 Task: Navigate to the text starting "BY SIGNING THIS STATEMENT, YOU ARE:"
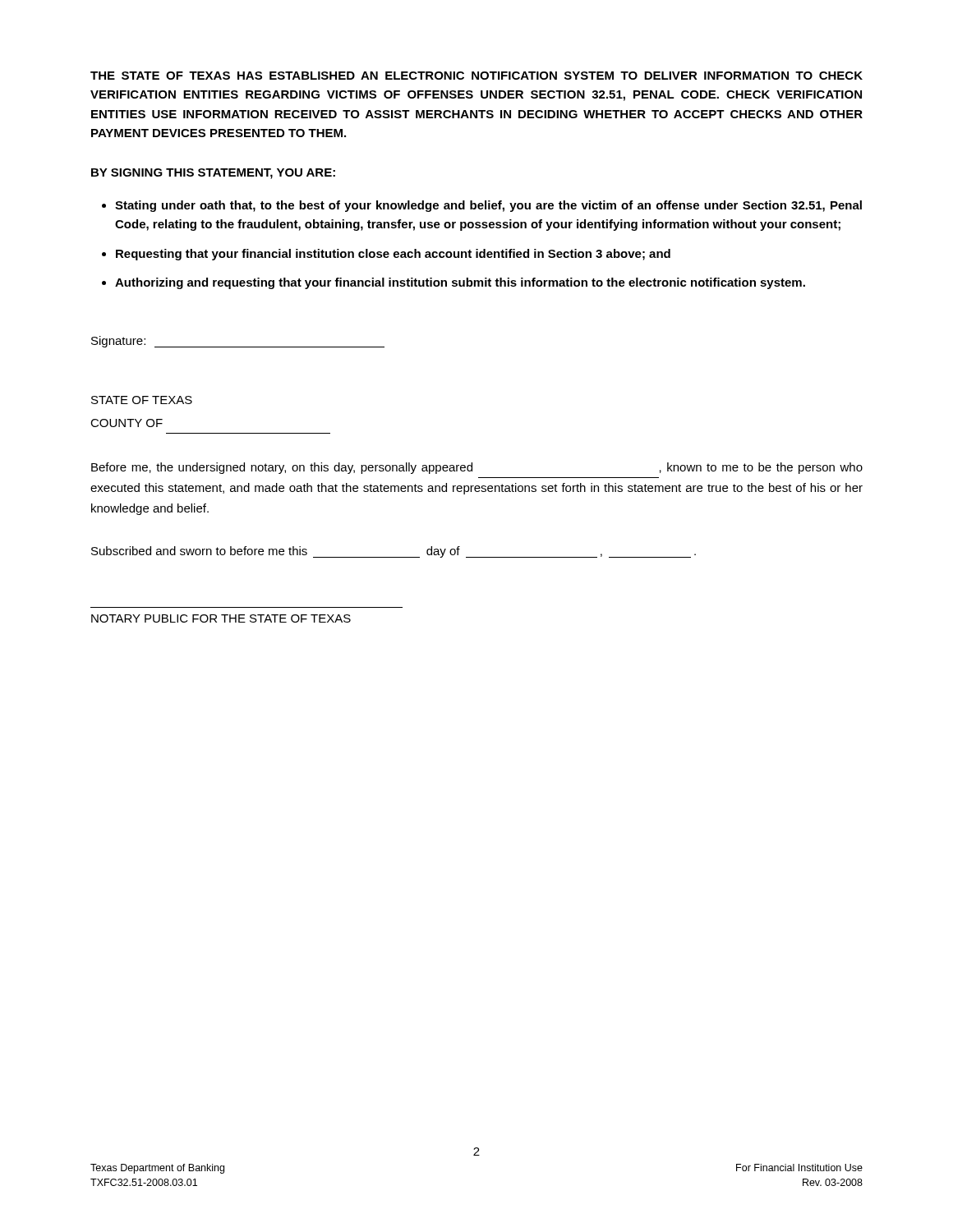tap(213, 172)
